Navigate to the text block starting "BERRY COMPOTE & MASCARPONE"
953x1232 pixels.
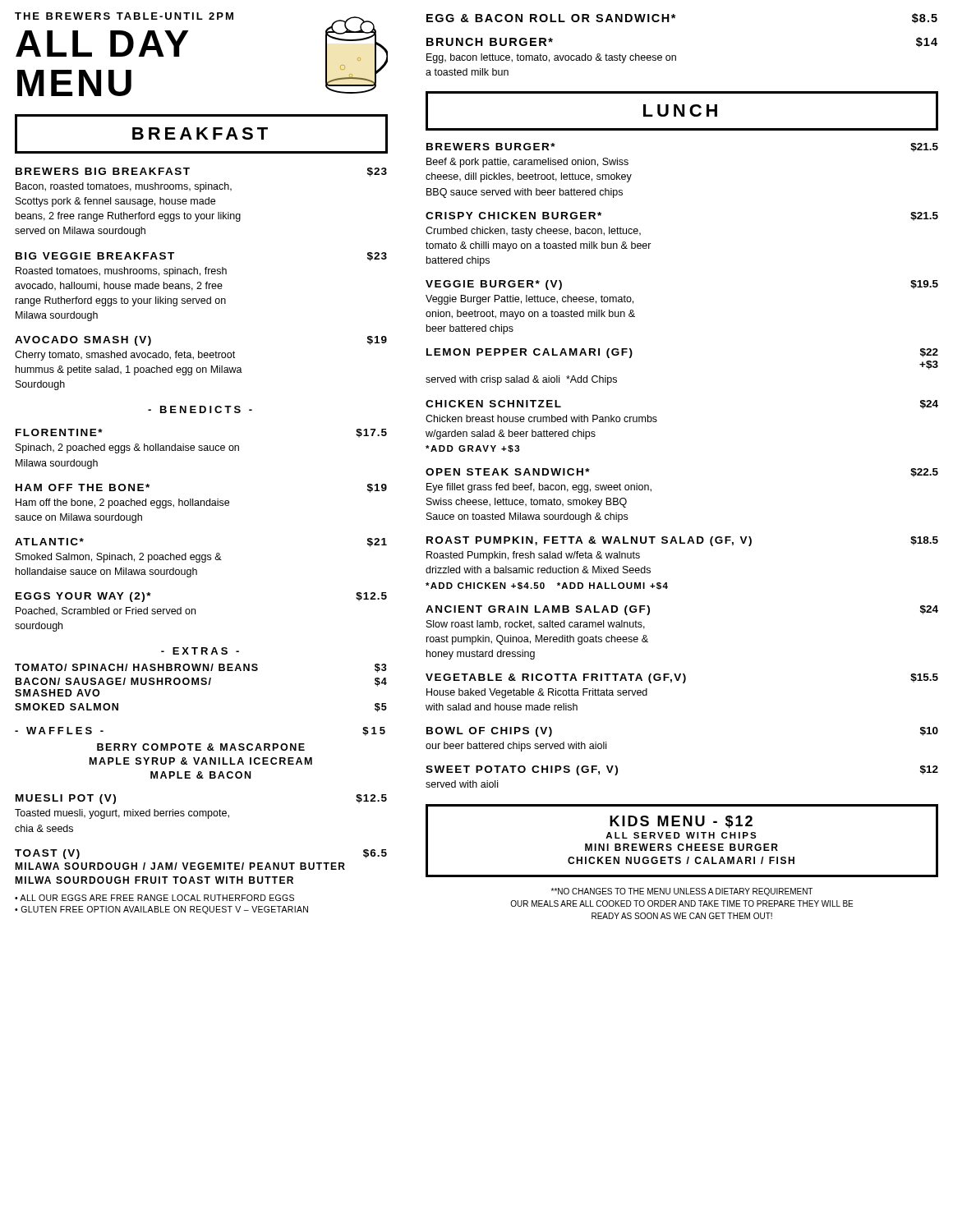pos(201,748)
